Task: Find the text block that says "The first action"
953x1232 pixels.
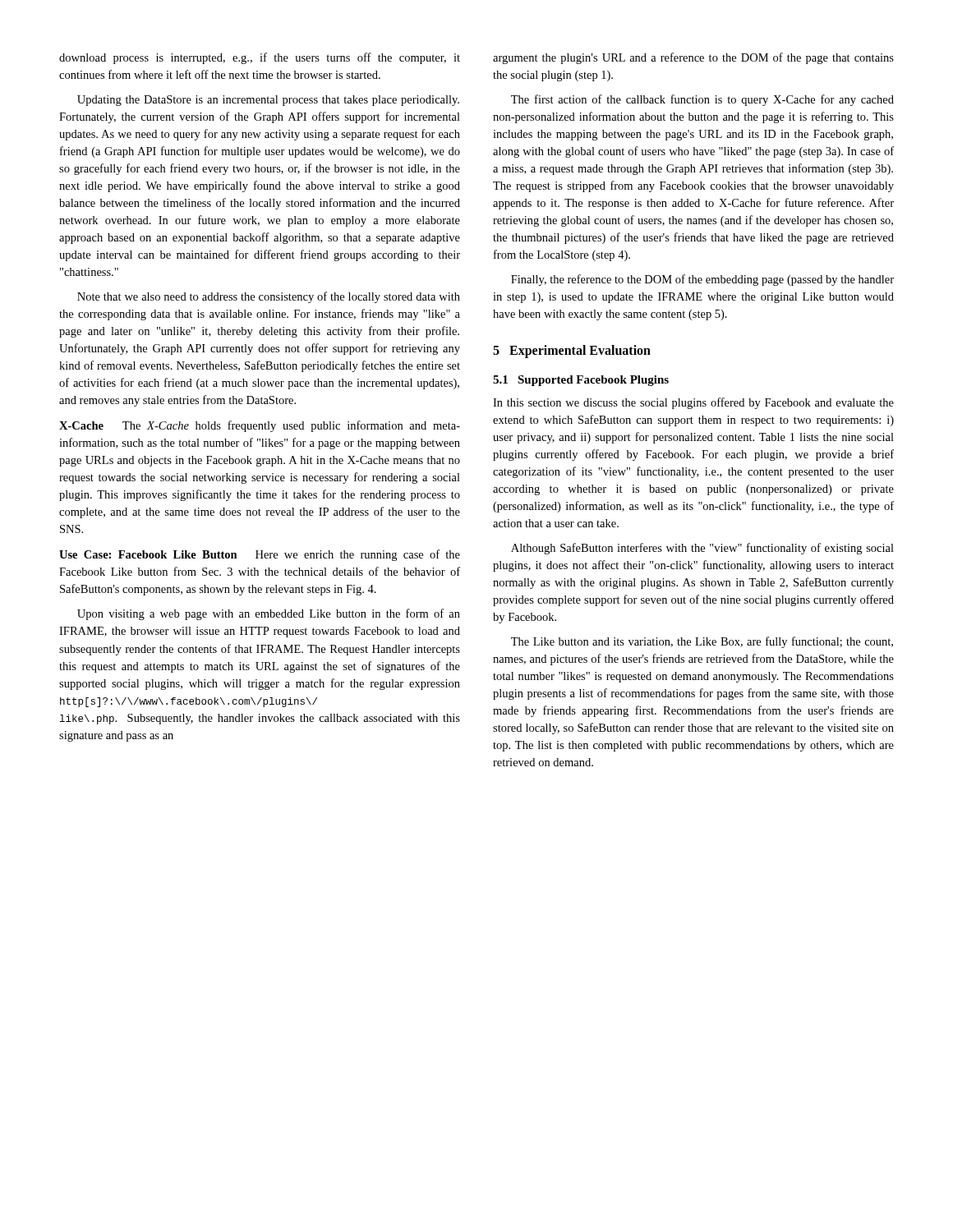Action: click(693, 177)
